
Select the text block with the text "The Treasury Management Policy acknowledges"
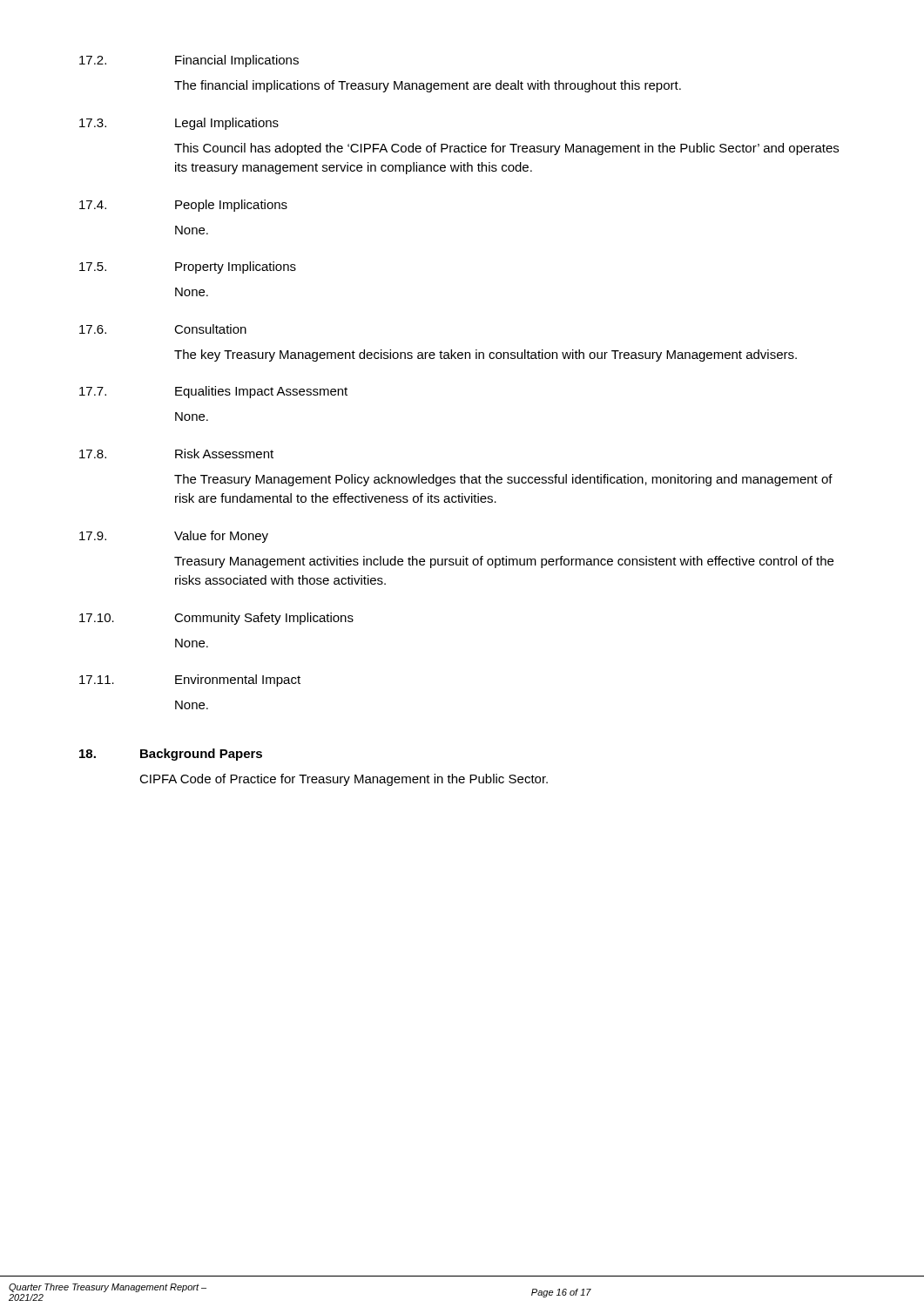tap(503, 488)
